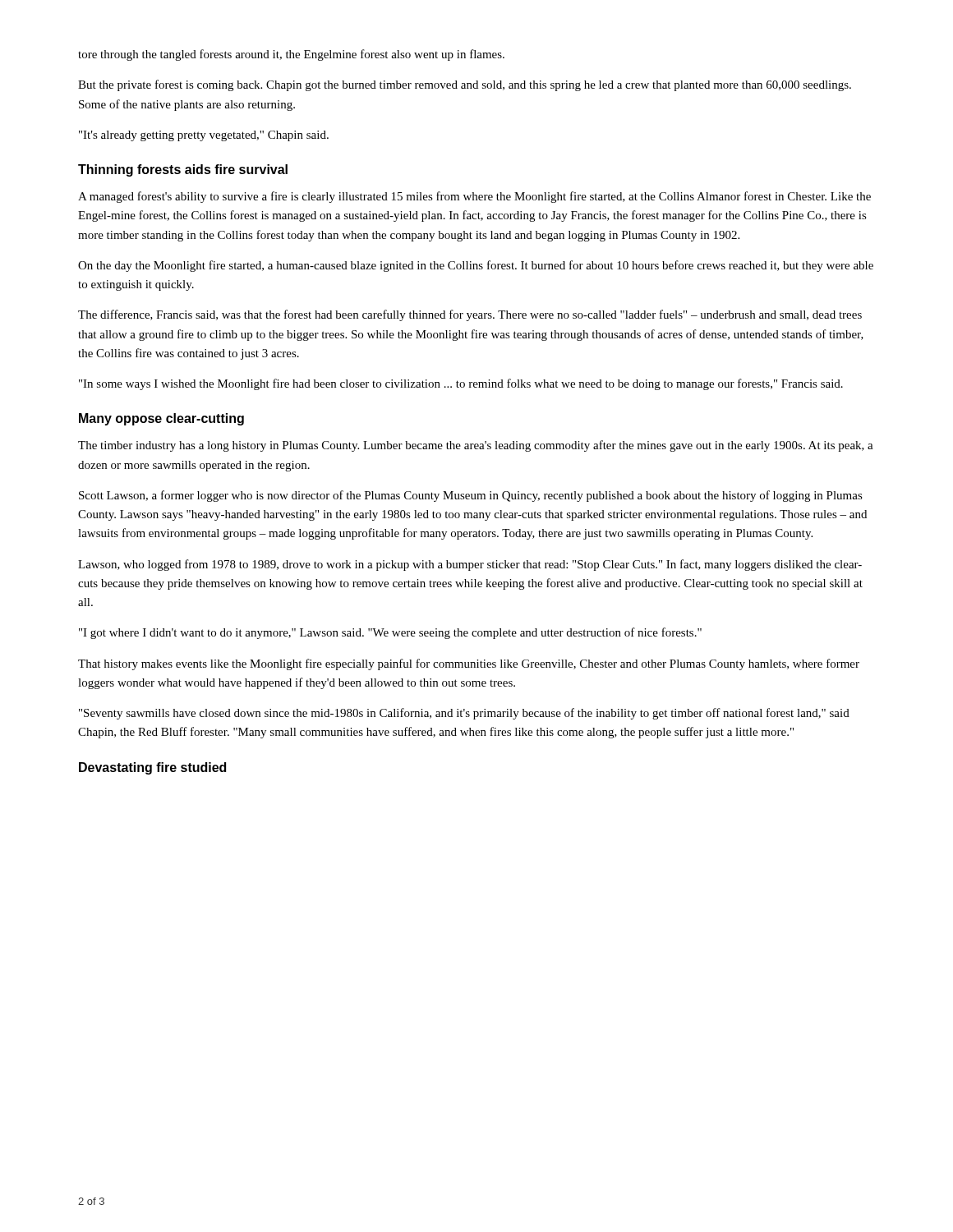Where is the passage that starts "The difference, Francis said, was that the"?
The height and width of the screenshot is (1232, 953).
coord(471,334)
